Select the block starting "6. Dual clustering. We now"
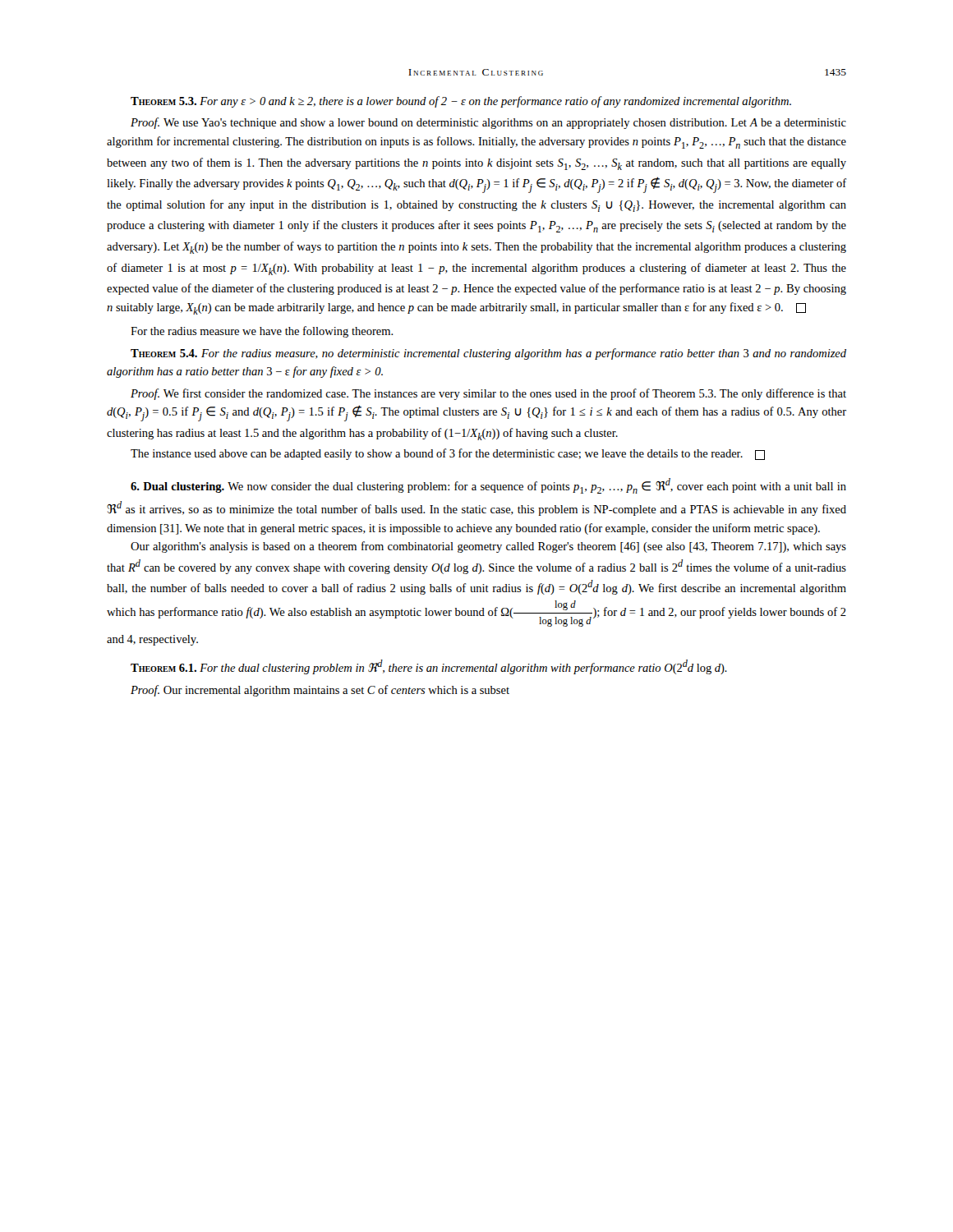Viewport: 953px width, 1232px height. pos(476,505)
